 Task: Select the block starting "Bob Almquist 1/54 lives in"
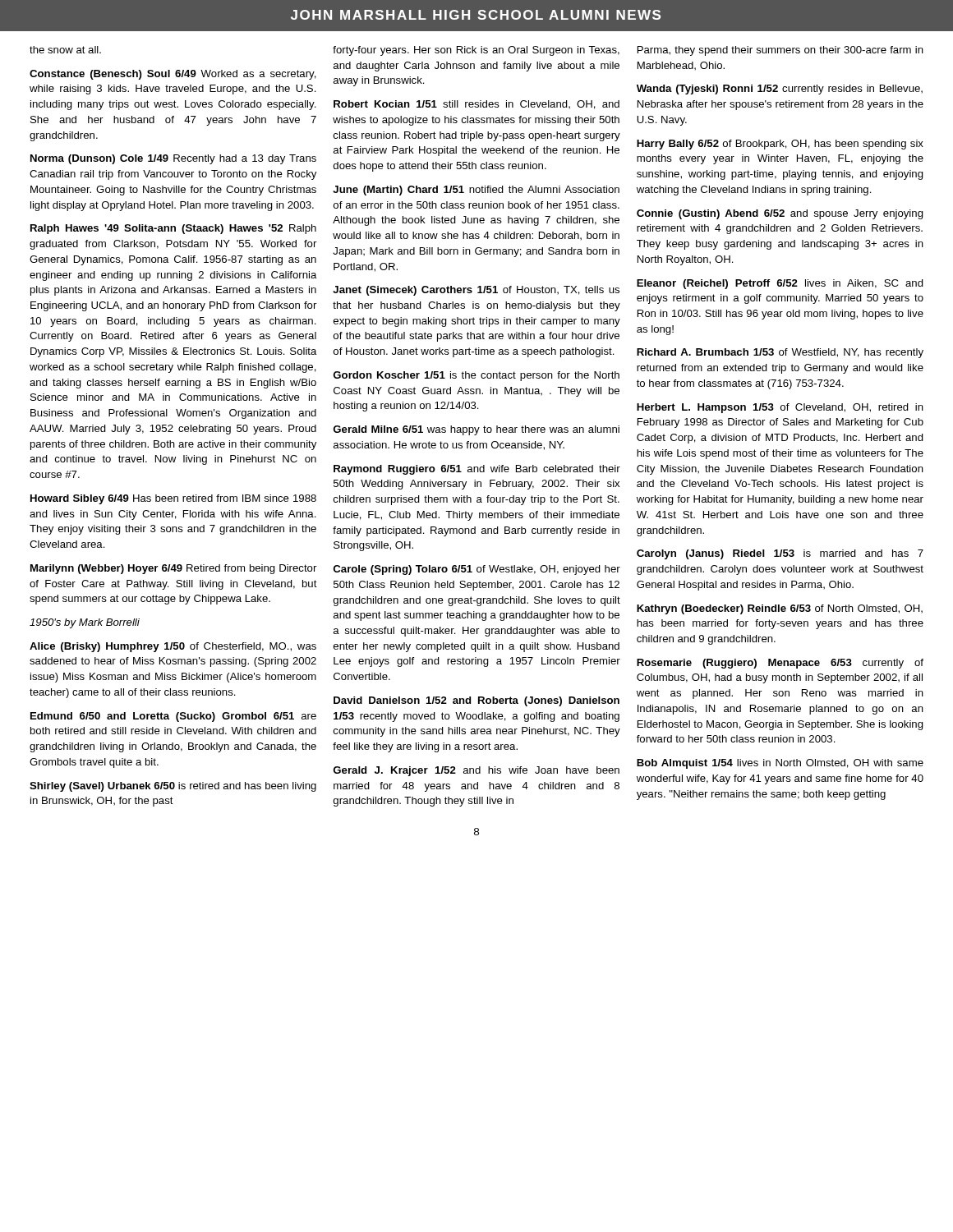(780, 779)
